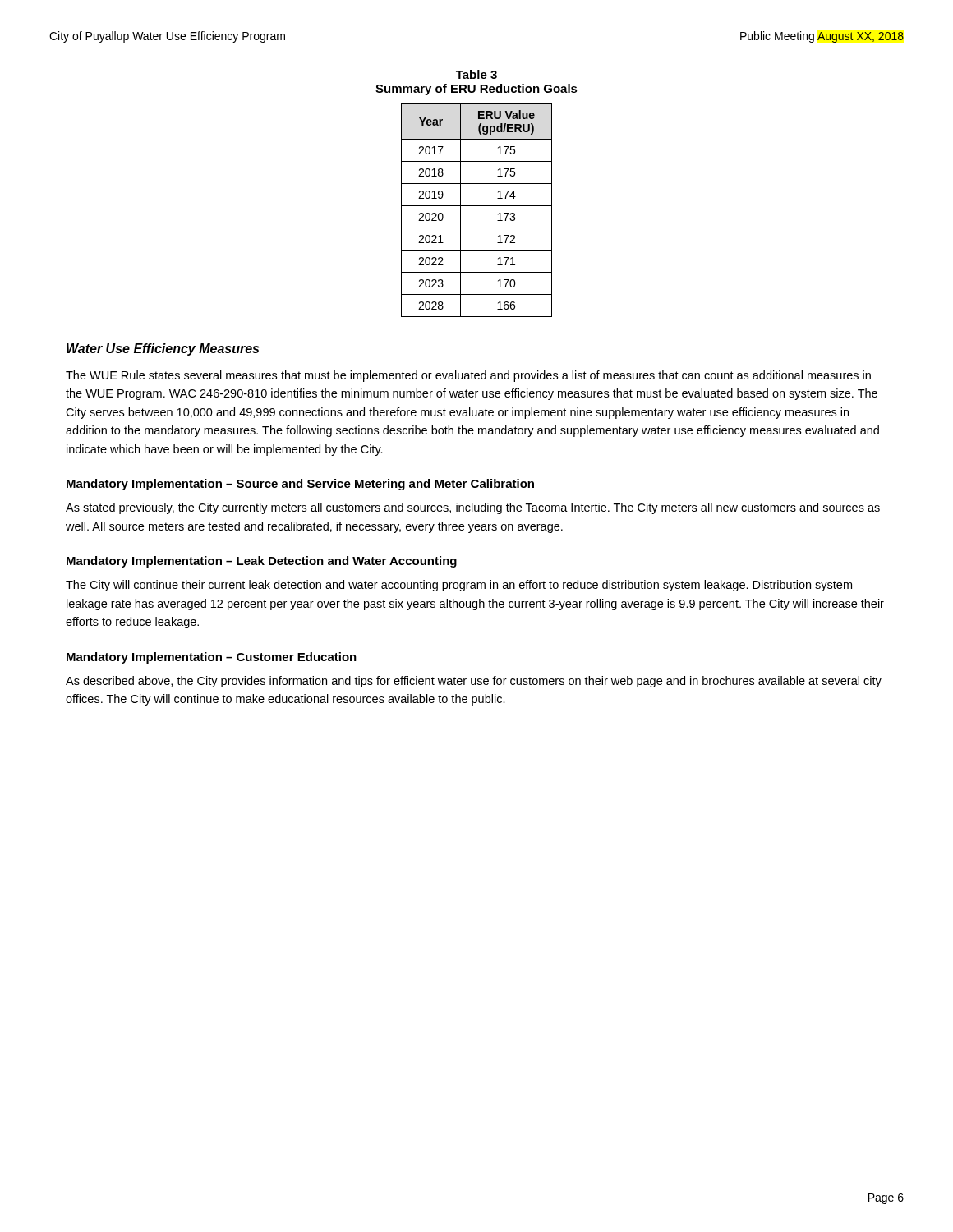Click on the region starting "The WUE Rule states several measures that must"
Screen dimensions: 1232x953
click(473, 412)
